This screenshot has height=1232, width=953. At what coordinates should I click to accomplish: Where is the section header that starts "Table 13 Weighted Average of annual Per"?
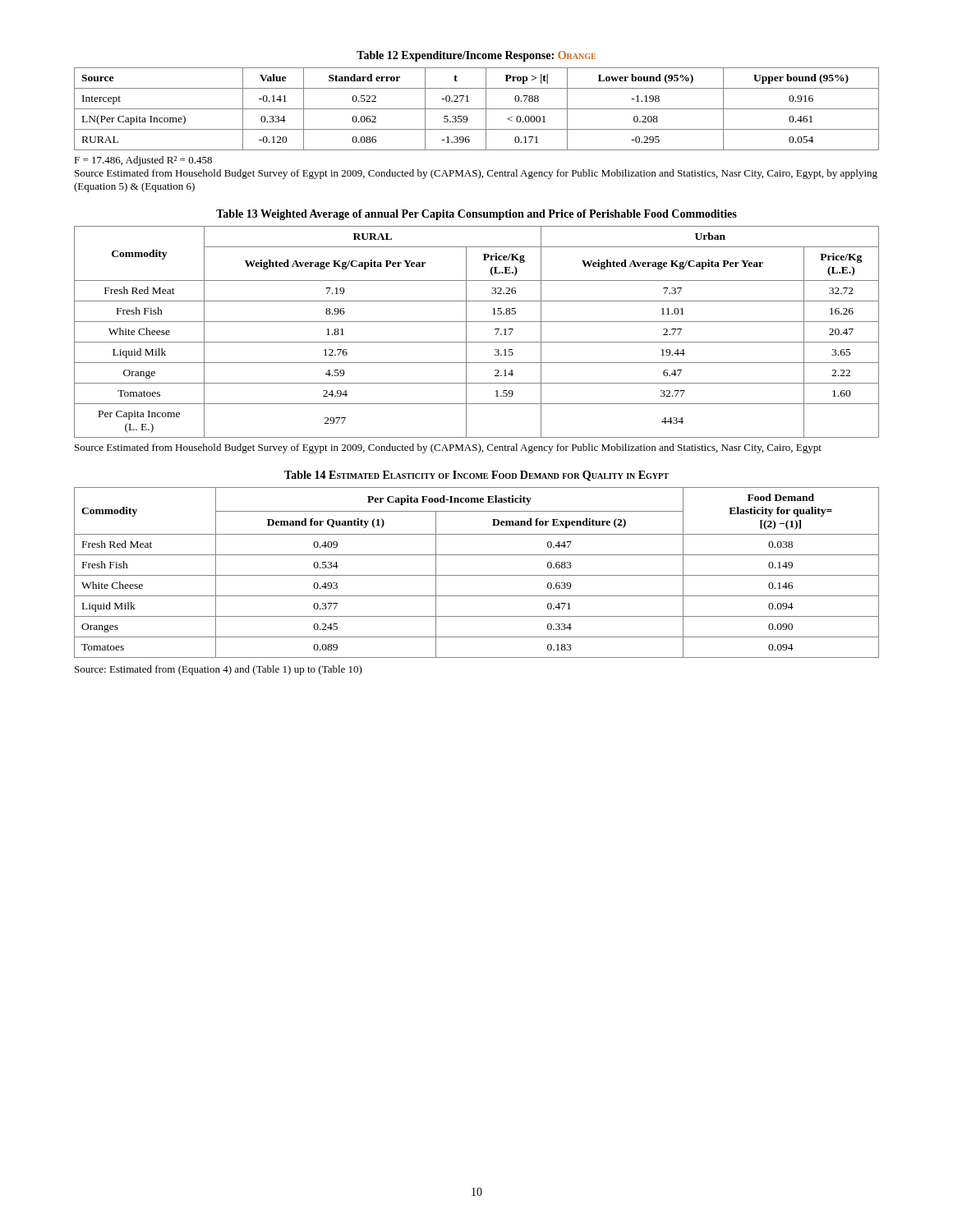(476, 214)
